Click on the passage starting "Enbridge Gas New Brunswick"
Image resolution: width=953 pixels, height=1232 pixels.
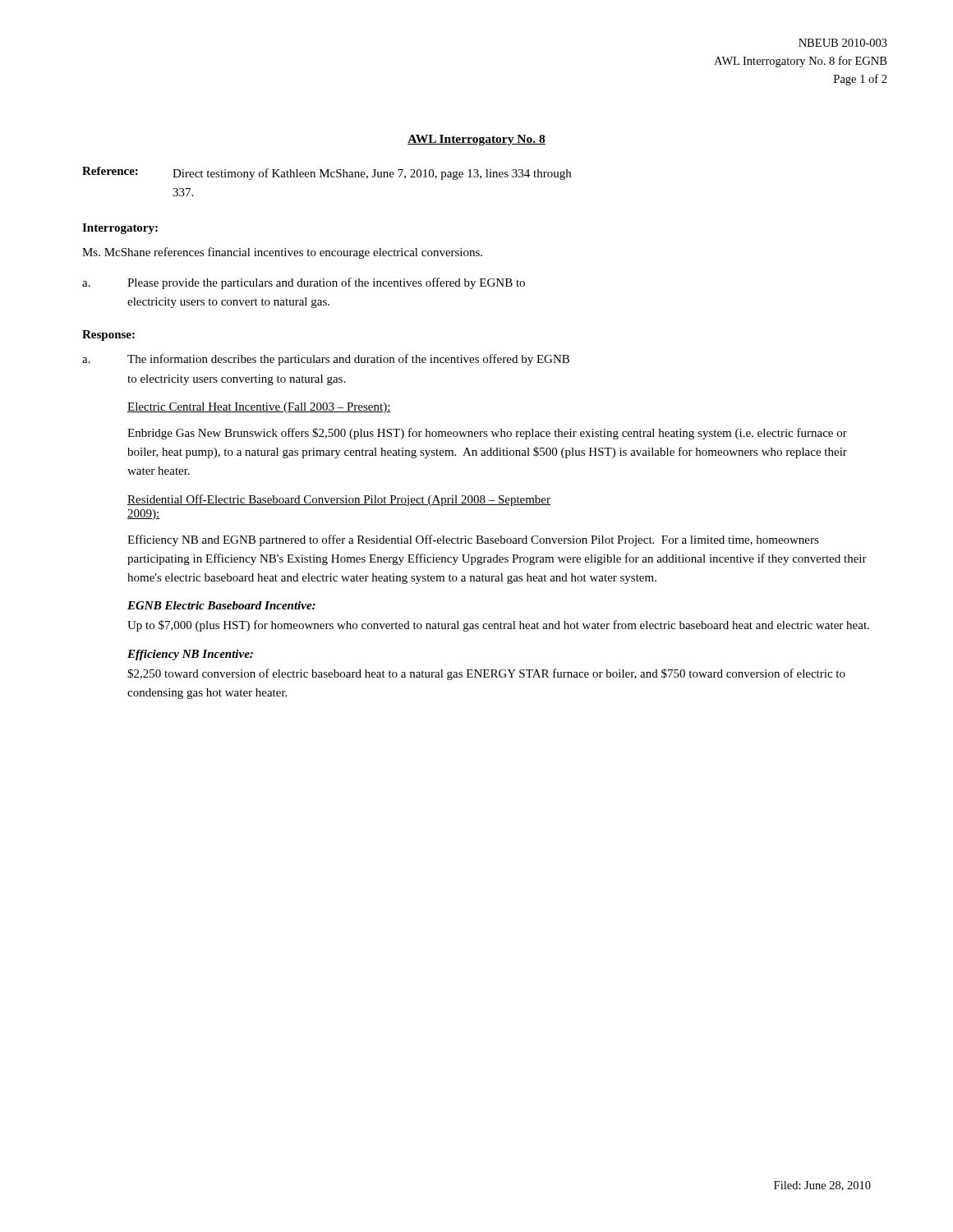pyautogui.click(x=487, y=452)
